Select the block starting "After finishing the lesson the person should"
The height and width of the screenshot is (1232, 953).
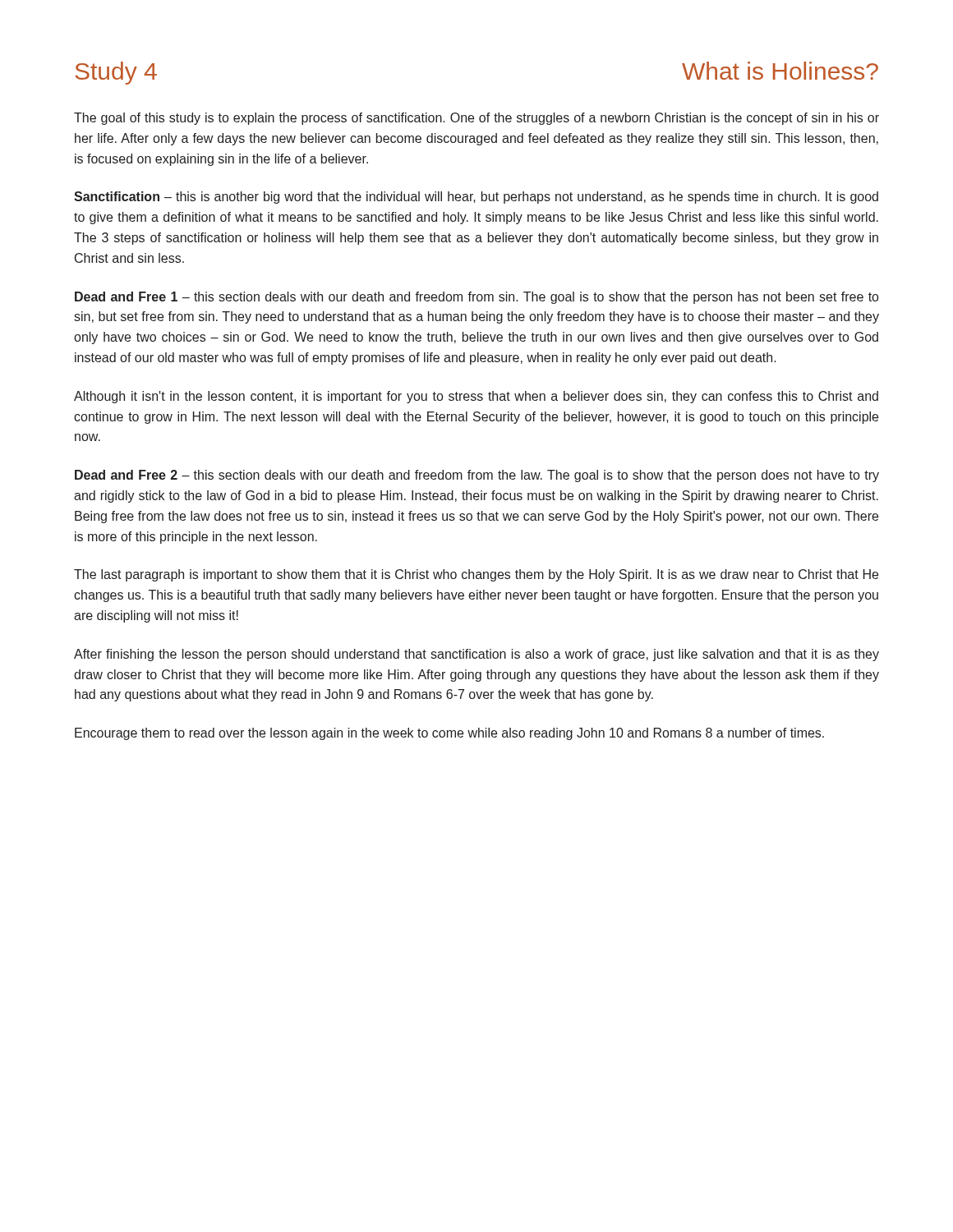point(476,674)
